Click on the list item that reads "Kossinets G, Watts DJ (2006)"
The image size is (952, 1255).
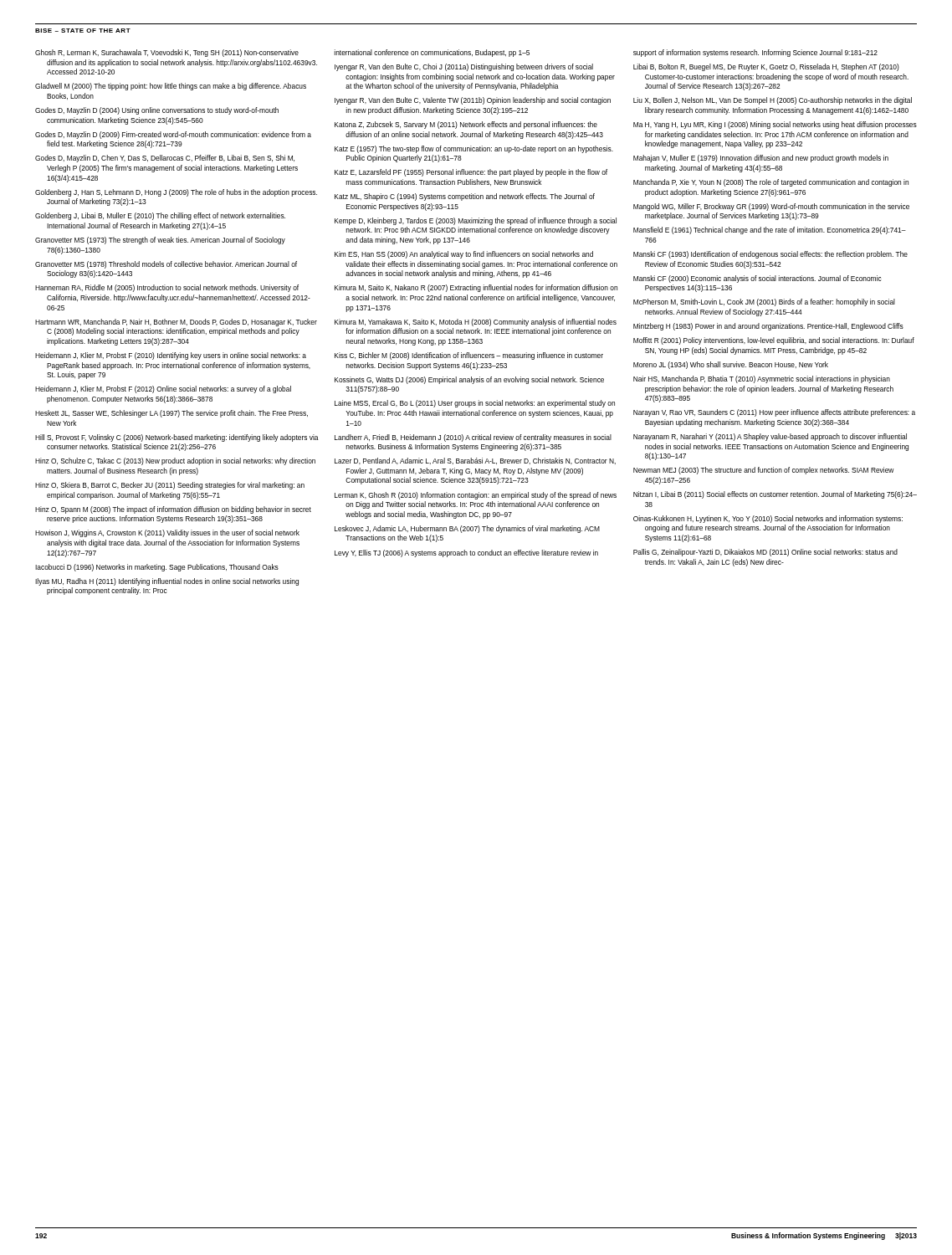469,384
